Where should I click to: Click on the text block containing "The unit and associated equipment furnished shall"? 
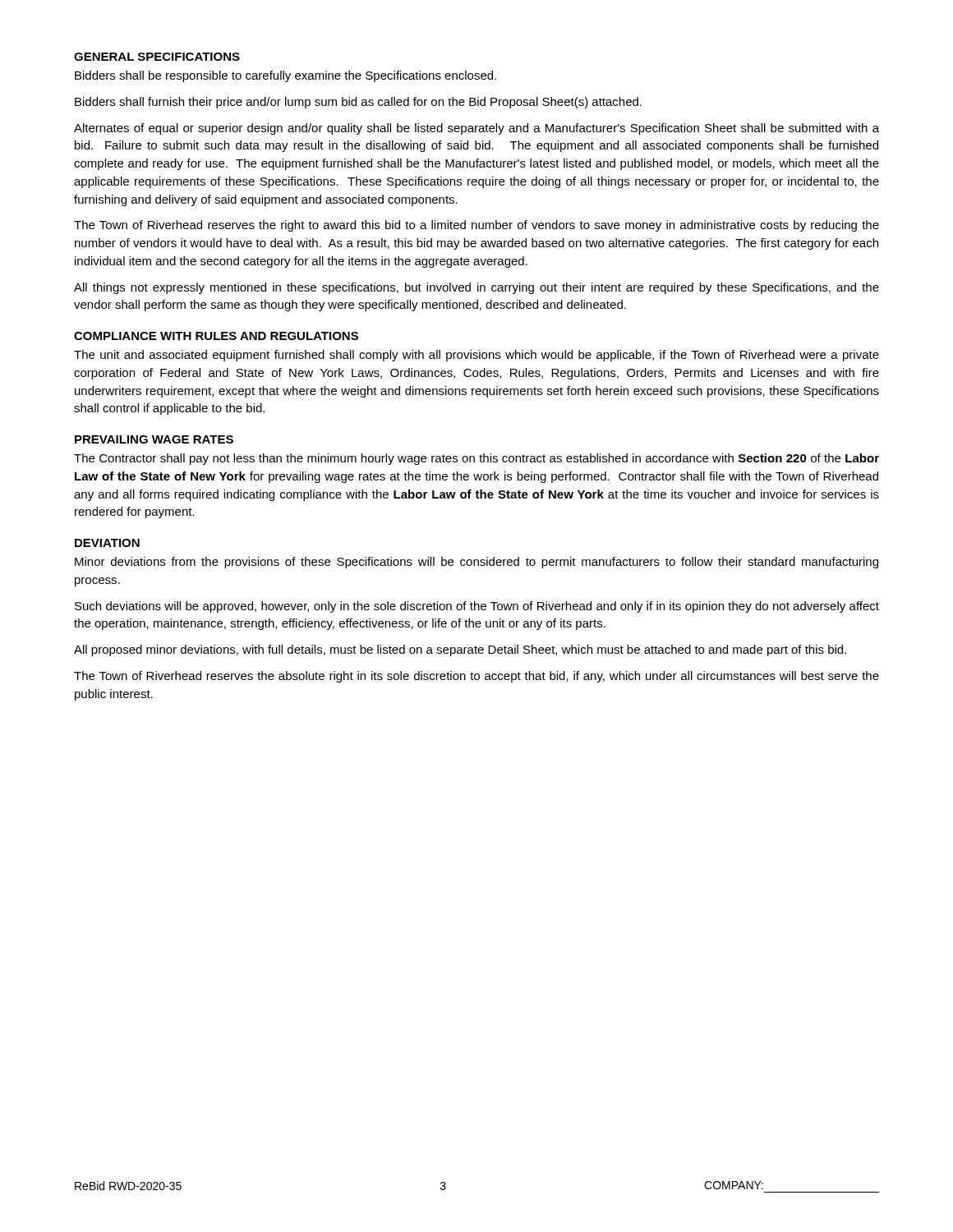(x=476, y=381)
